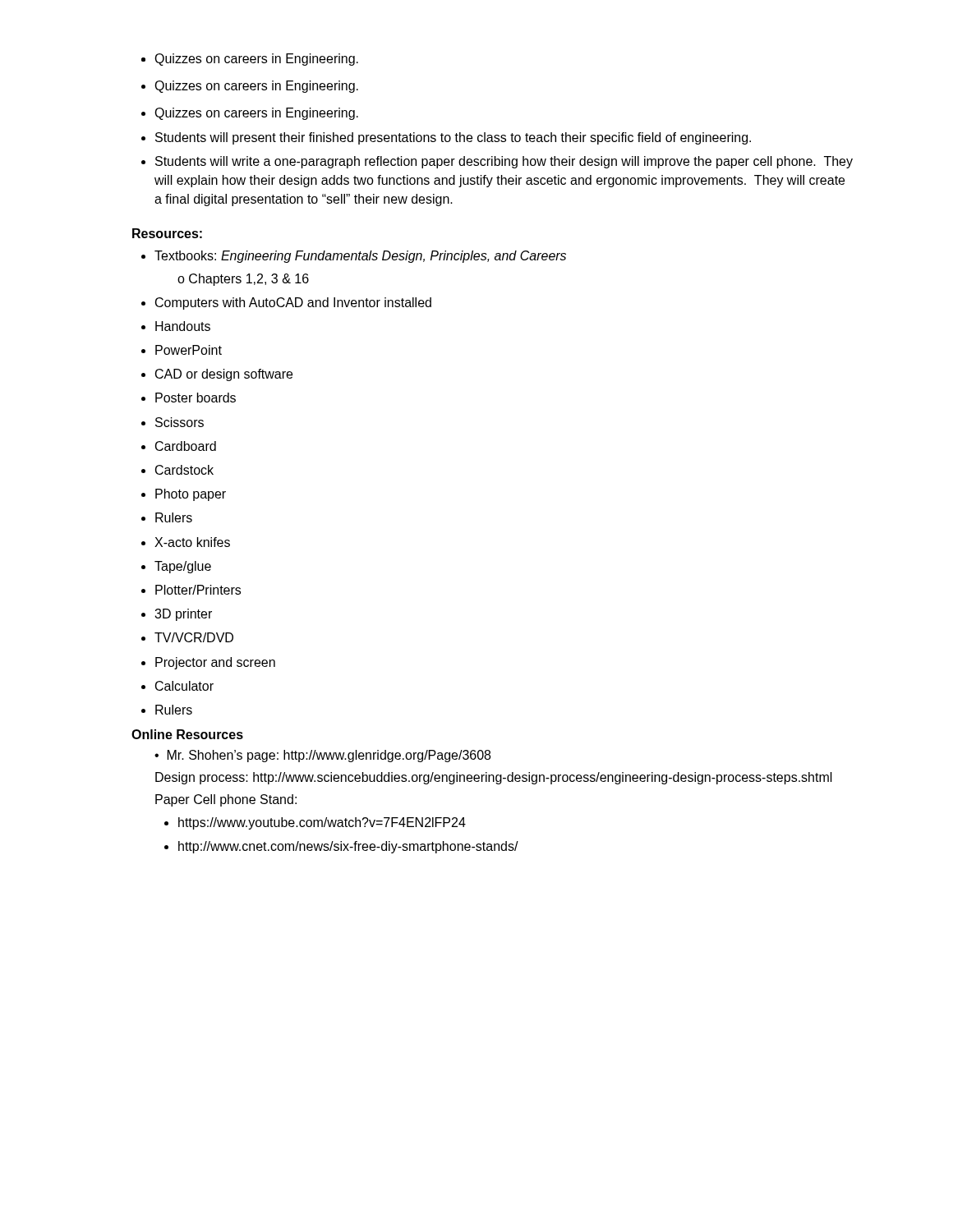
Task: Click on the list item containing "Chapters 1,2, 3 & 16"
Action: point(249,278)
